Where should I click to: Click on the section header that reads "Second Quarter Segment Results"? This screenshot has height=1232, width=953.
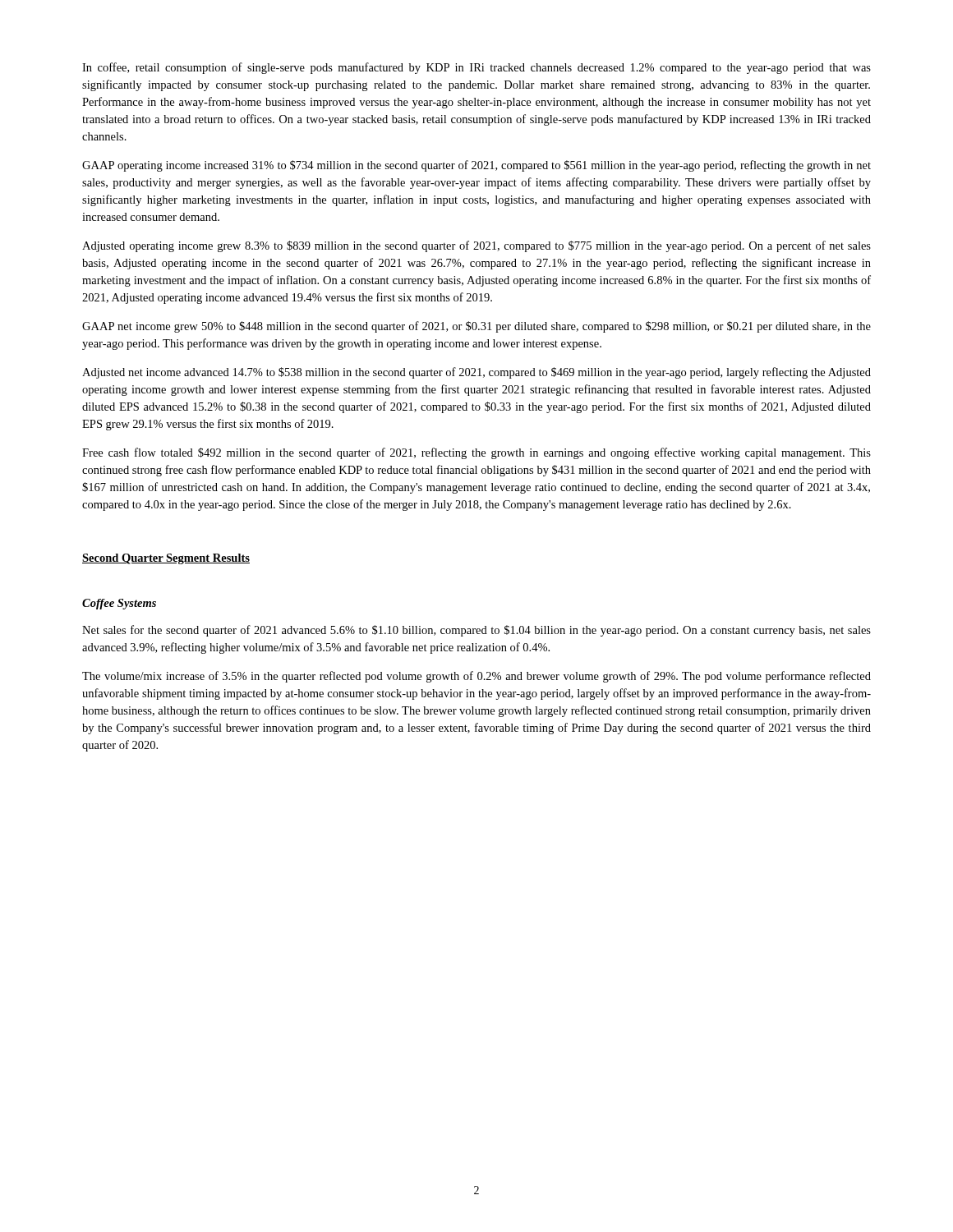coord(166,558)
